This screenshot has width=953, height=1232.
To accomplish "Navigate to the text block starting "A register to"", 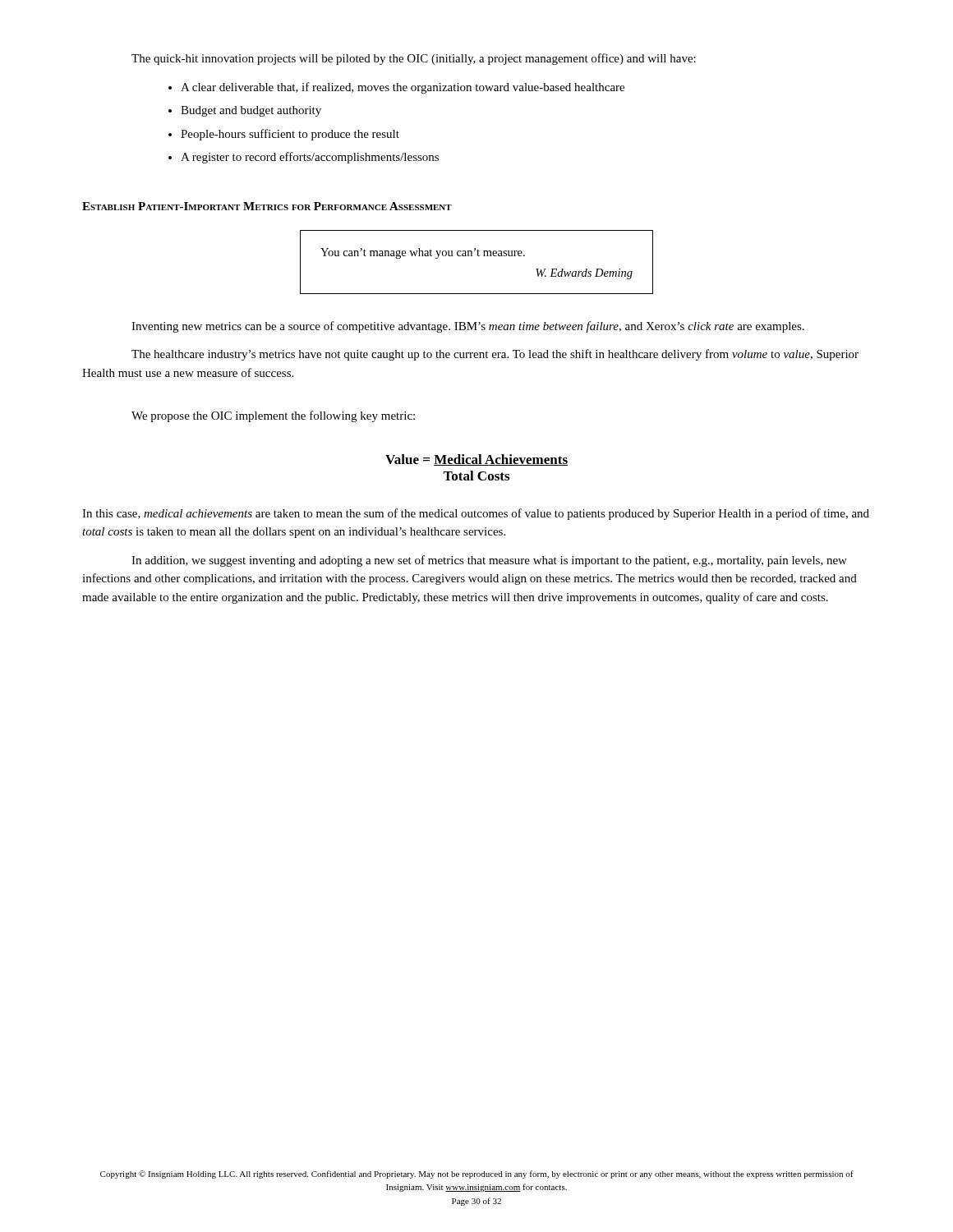I will [310, 157].
